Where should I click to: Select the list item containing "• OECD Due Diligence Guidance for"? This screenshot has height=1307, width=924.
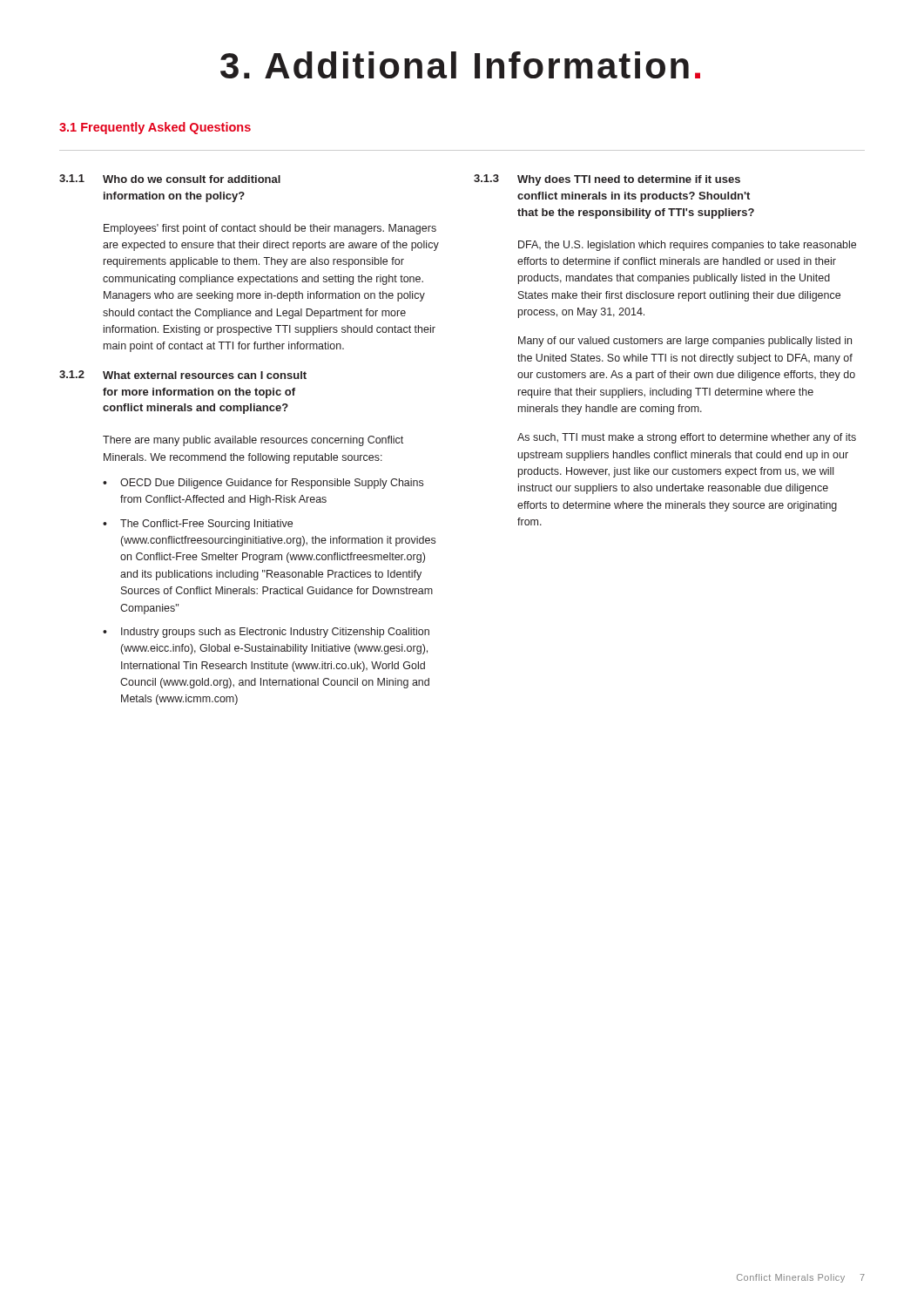(273, 492)
